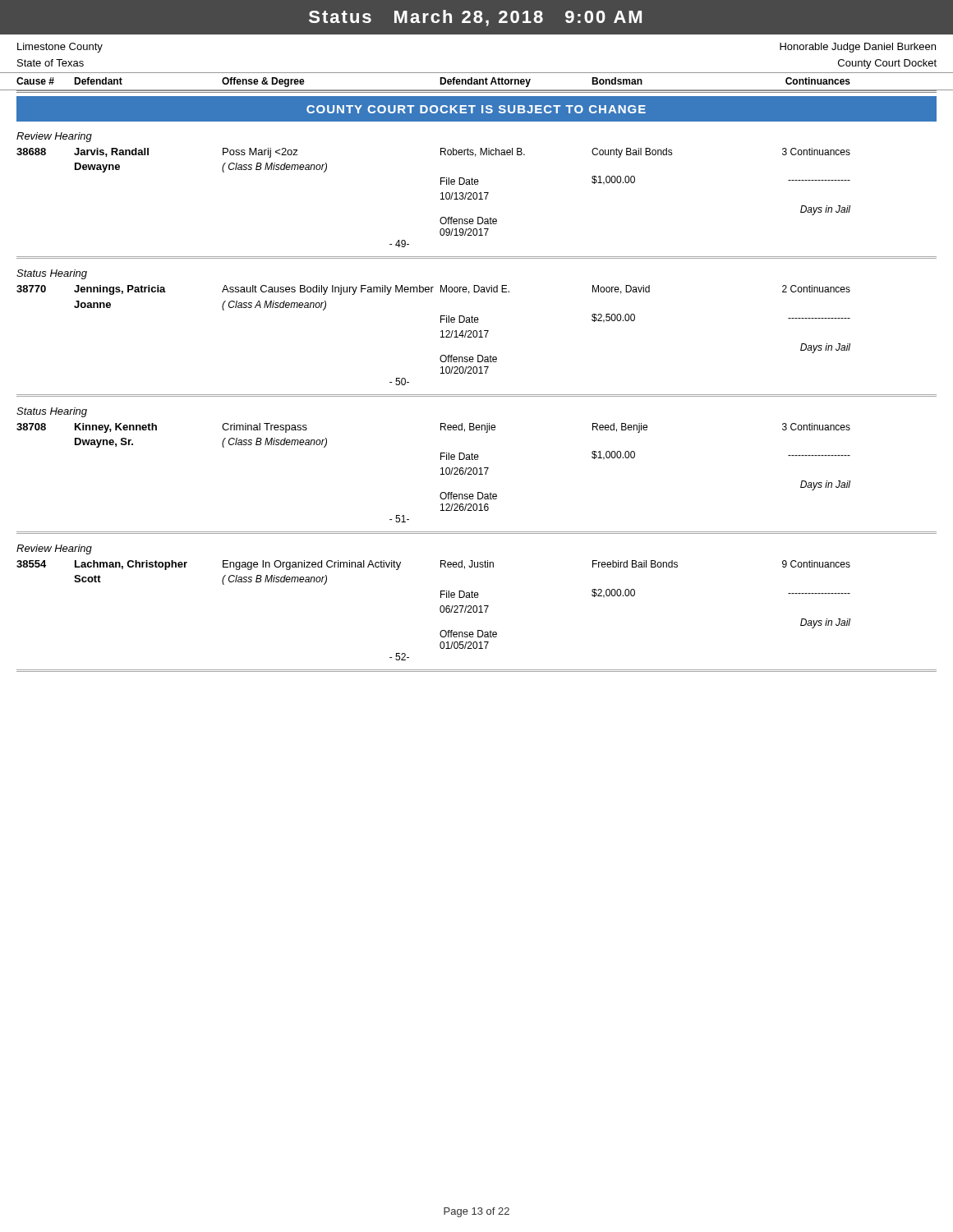Select the table
This screenshot has width=953, height=1232.
point(476,81)
